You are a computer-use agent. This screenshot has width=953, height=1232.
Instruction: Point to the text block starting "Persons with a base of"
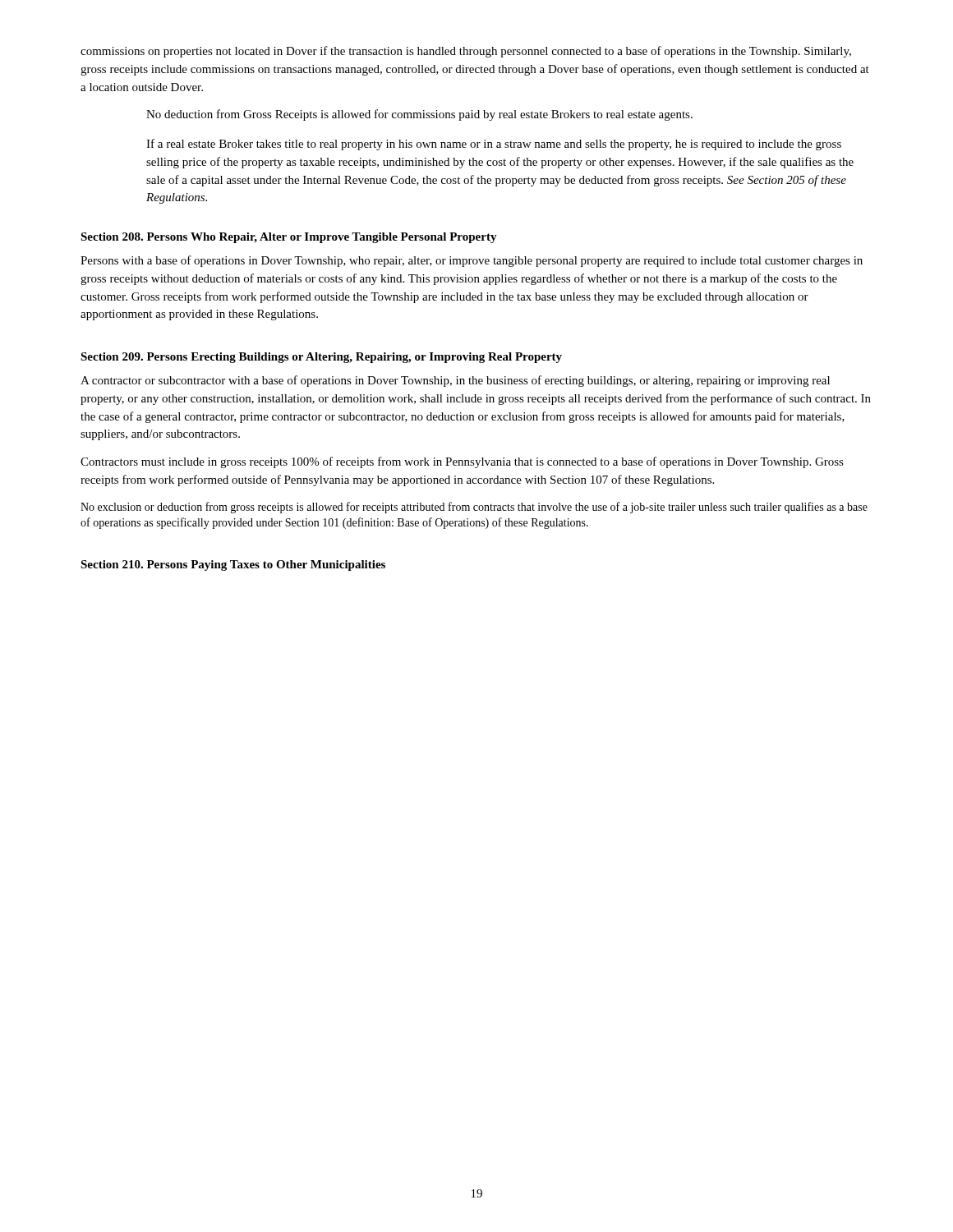coord(472,287)
